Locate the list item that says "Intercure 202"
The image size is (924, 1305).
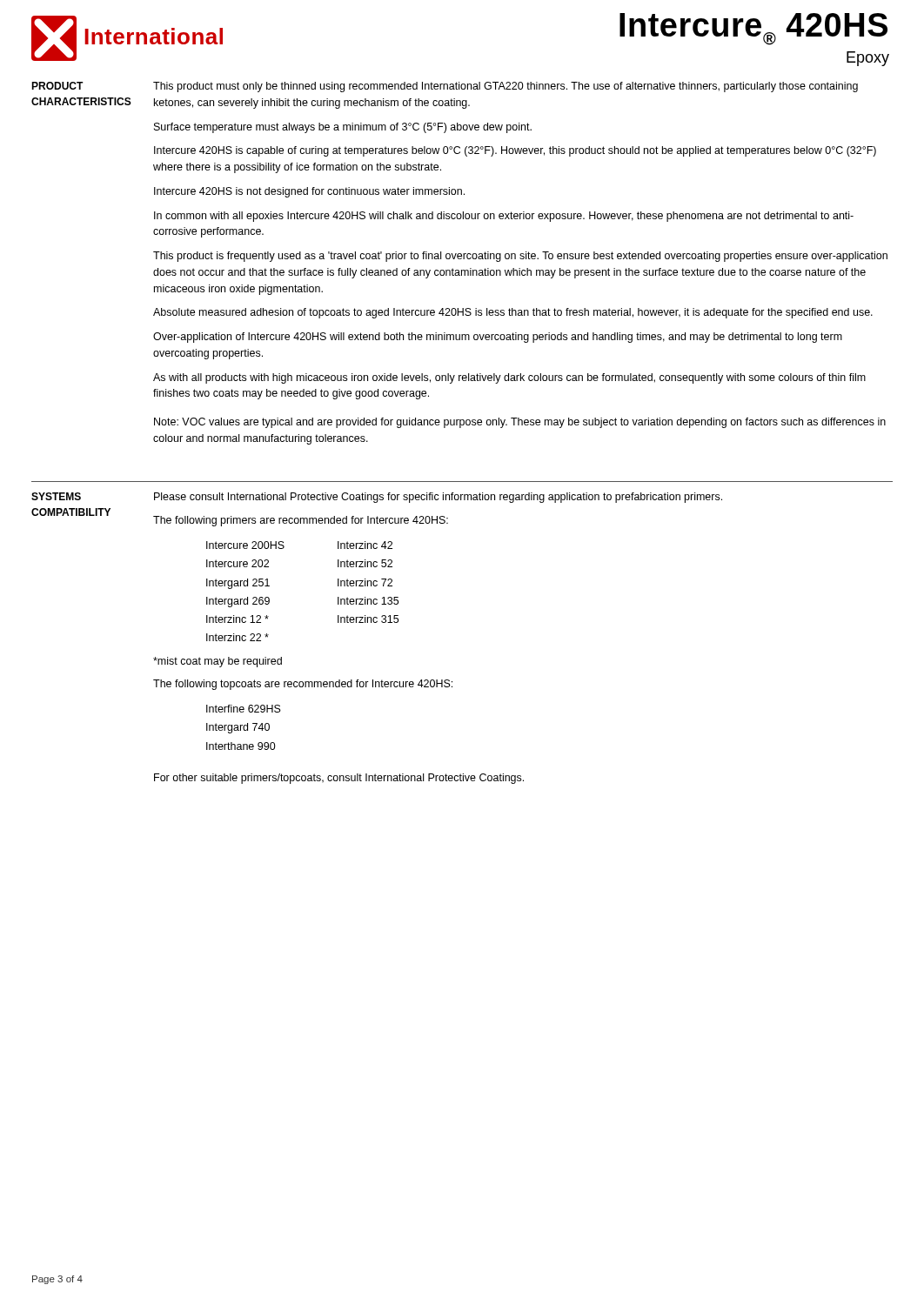pyautogui.click(x=237, y=564)
